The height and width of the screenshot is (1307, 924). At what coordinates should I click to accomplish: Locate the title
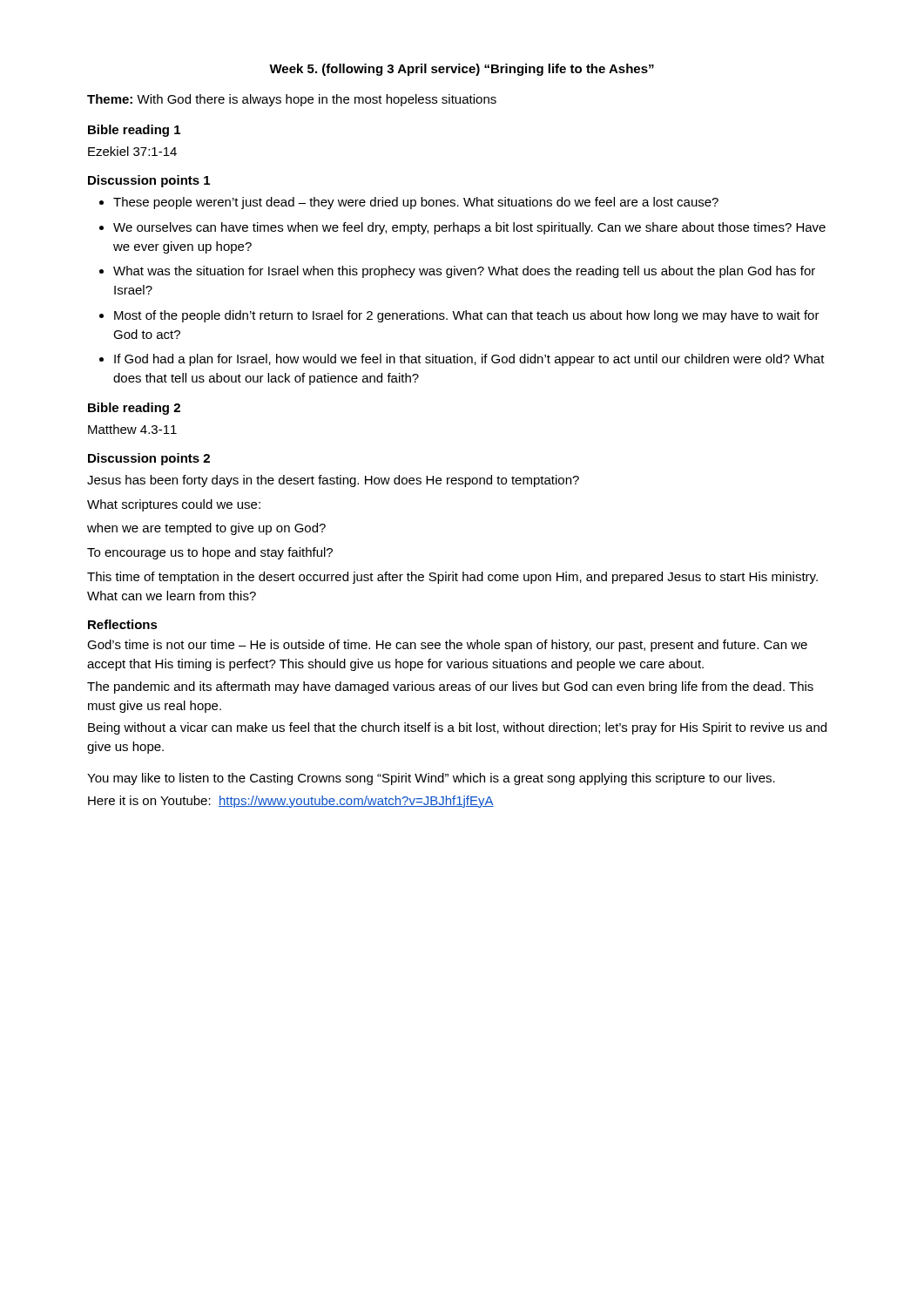[462, 68]
